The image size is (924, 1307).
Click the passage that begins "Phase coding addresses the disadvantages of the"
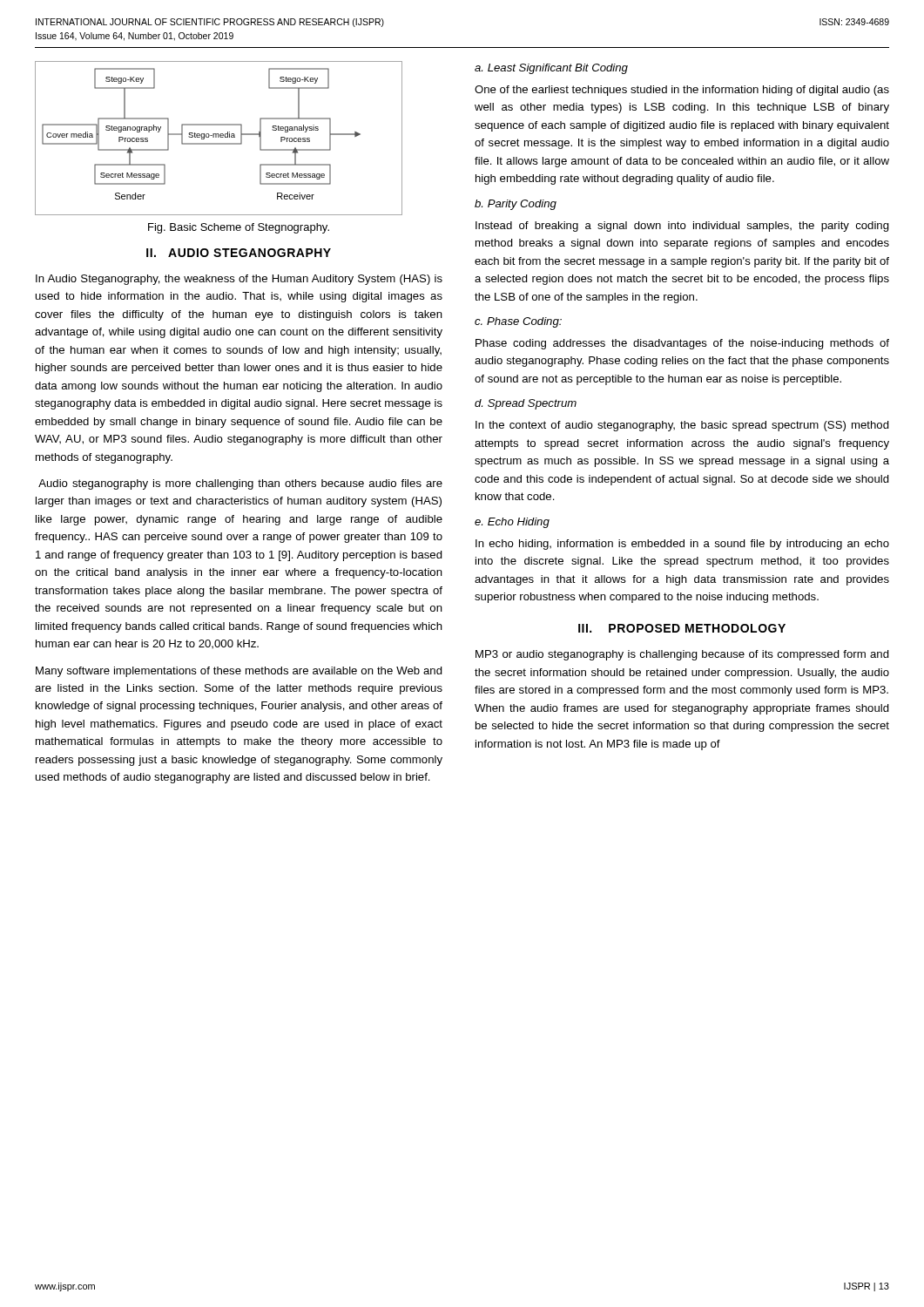pos(682,361)
